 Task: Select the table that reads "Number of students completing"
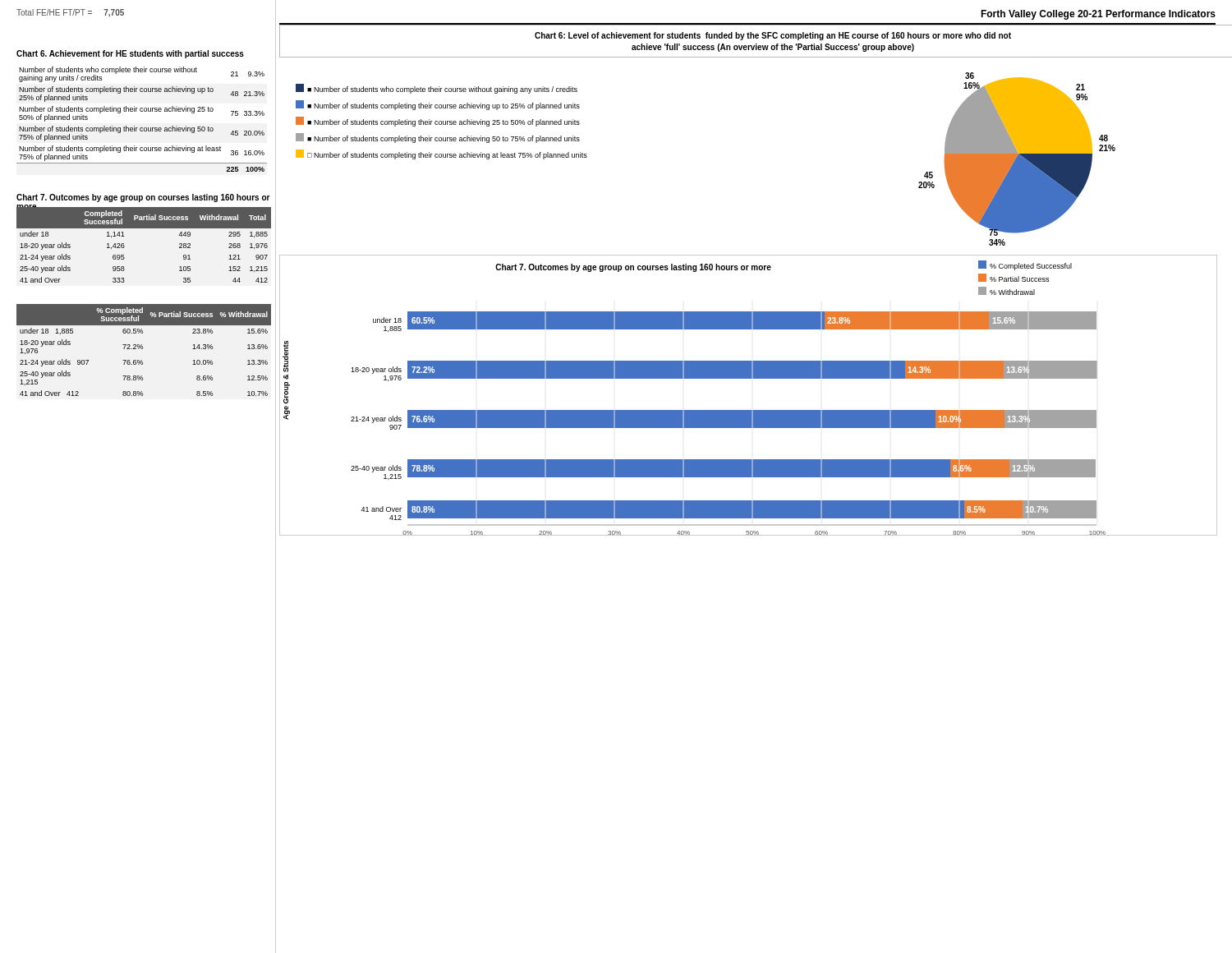pyautogui.click(x=142, y=120)
